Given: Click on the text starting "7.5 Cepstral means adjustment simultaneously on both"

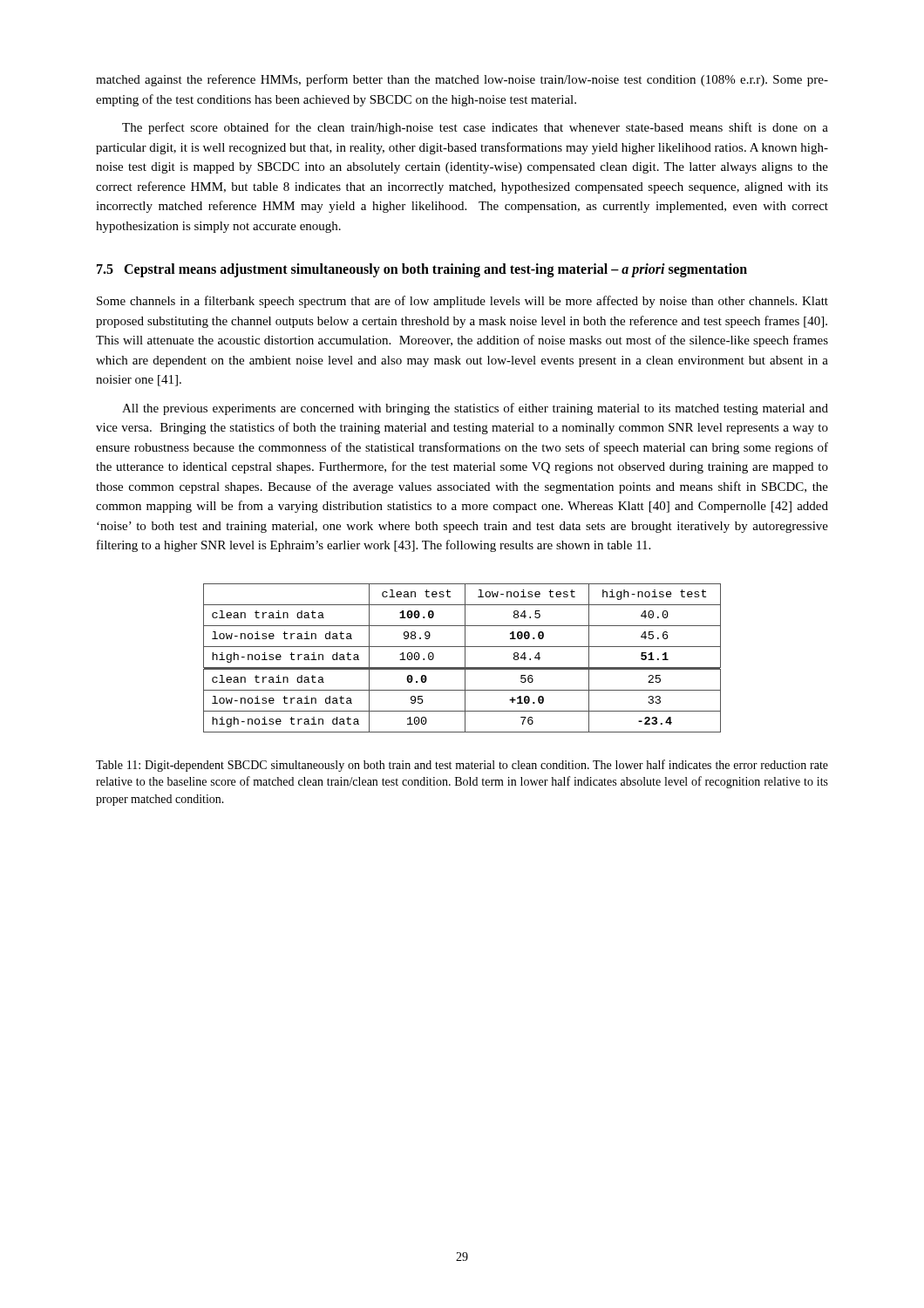Looking at the screenshot, I should tap(462, 270).
